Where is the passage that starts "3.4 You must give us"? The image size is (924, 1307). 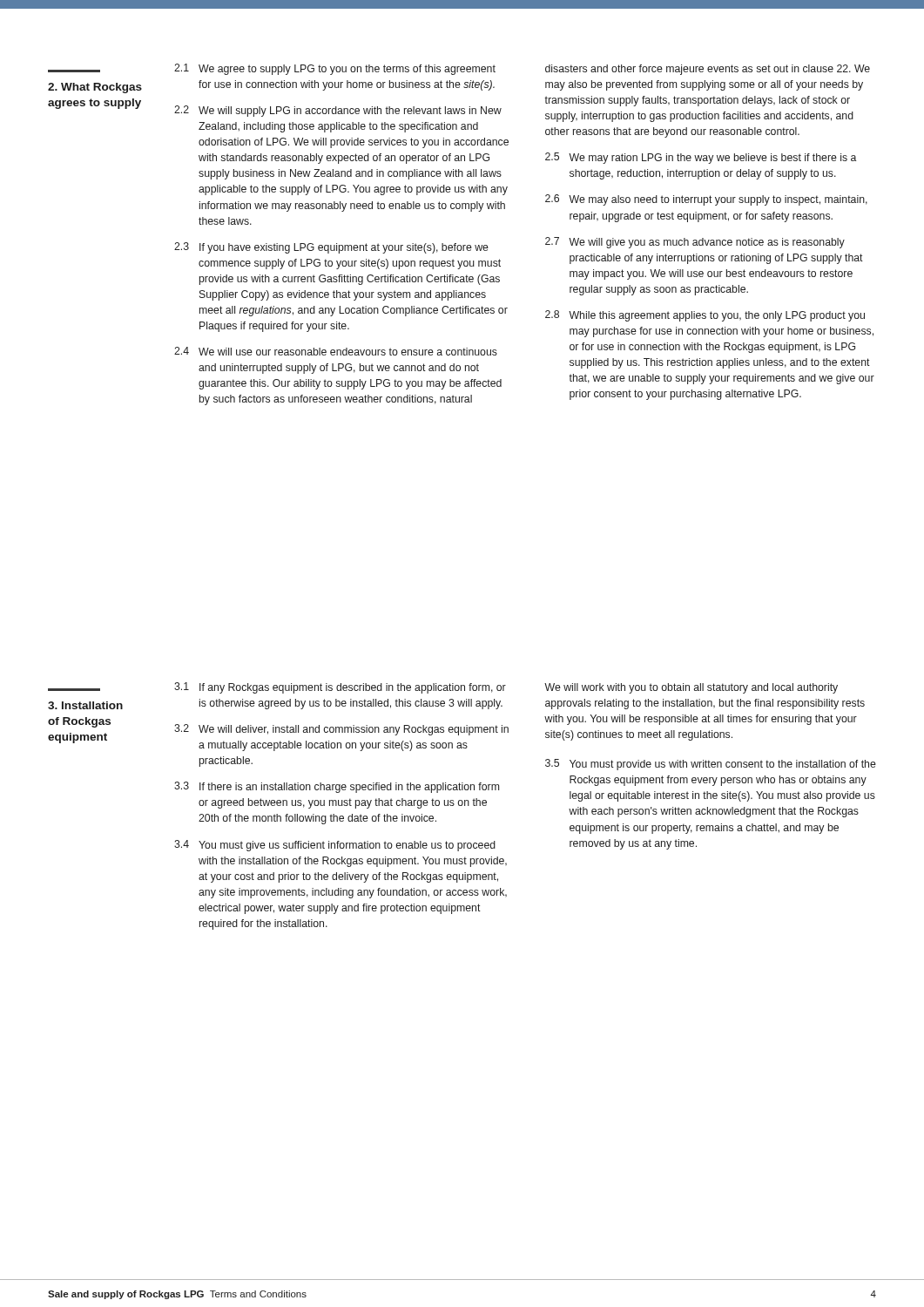(x=342, y=884)
